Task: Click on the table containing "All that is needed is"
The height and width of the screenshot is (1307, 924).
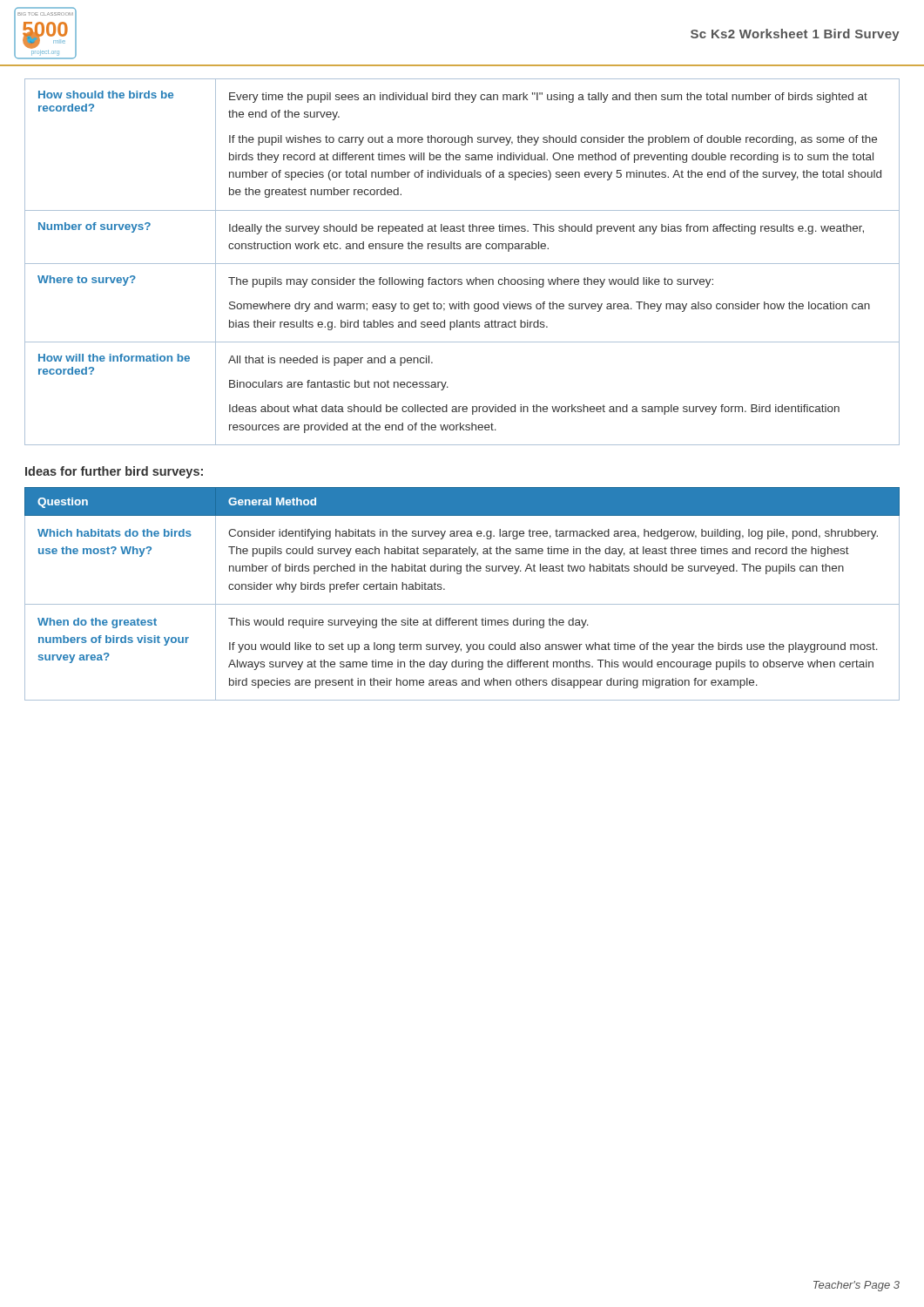Action: [462, 262]
